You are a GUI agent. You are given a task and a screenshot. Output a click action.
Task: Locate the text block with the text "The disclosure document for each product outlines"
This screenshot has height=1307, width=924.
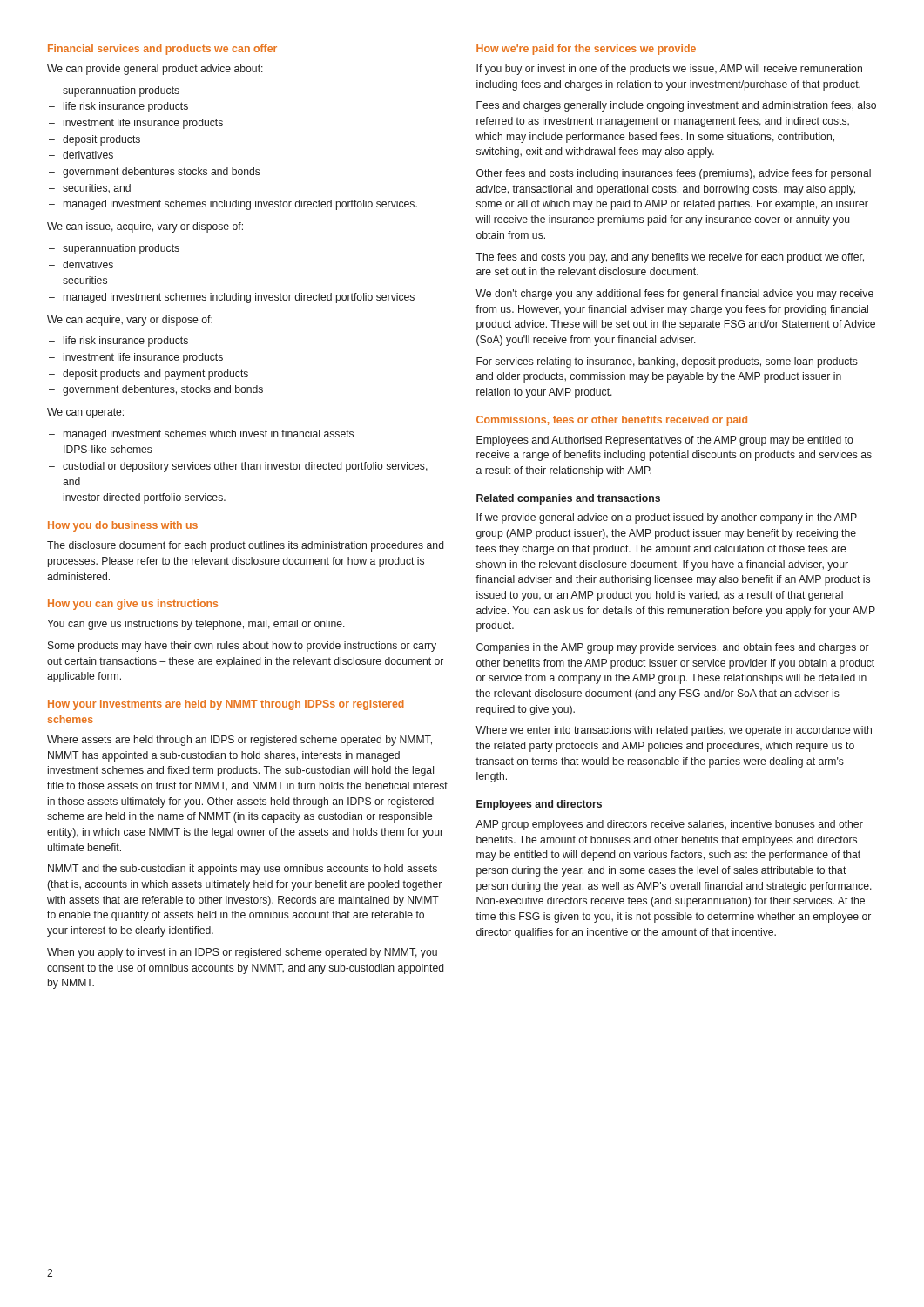pyautogui.click(x=248, y=562)
